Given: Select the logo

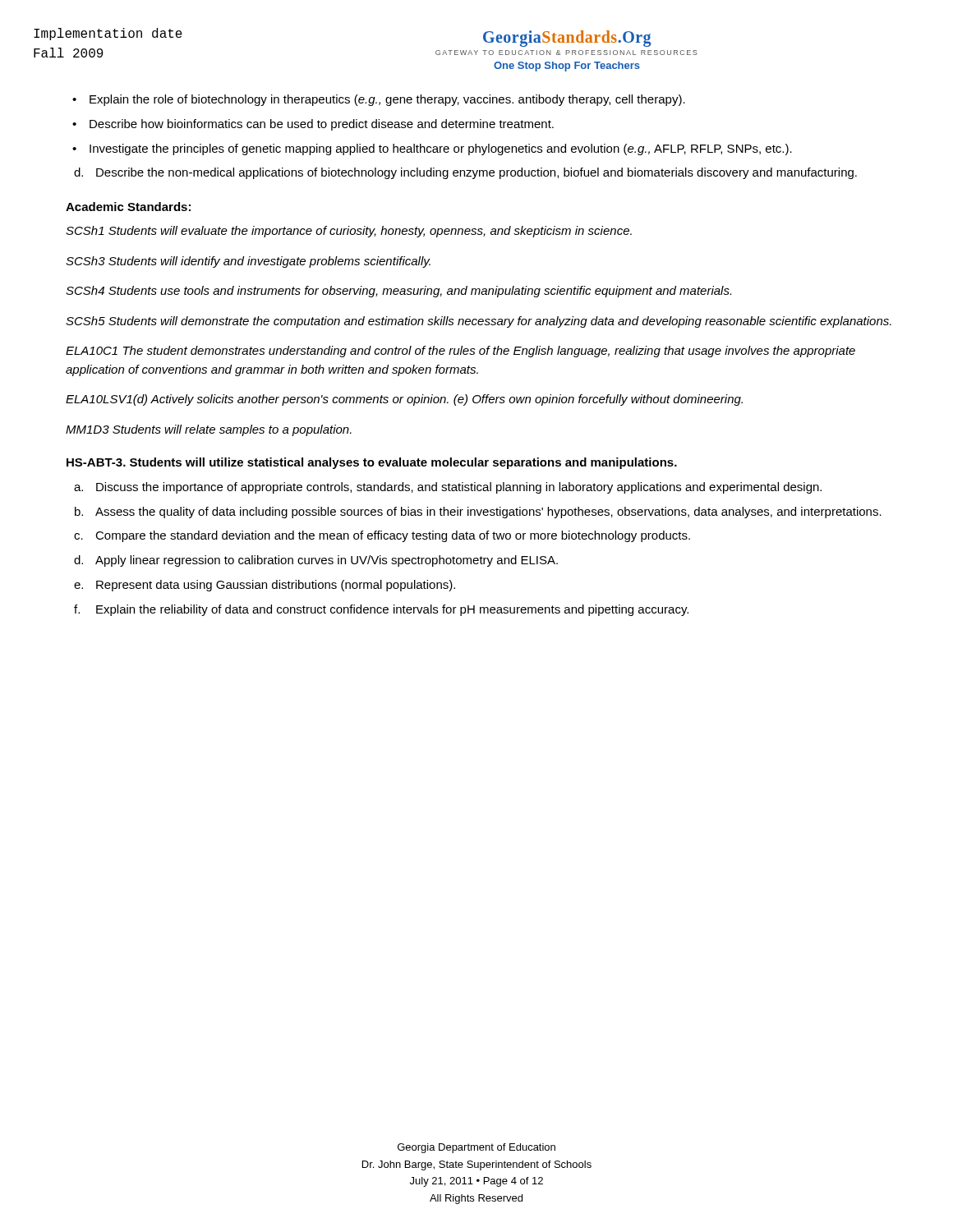Looking at the screenshot, I should point(567,48).
